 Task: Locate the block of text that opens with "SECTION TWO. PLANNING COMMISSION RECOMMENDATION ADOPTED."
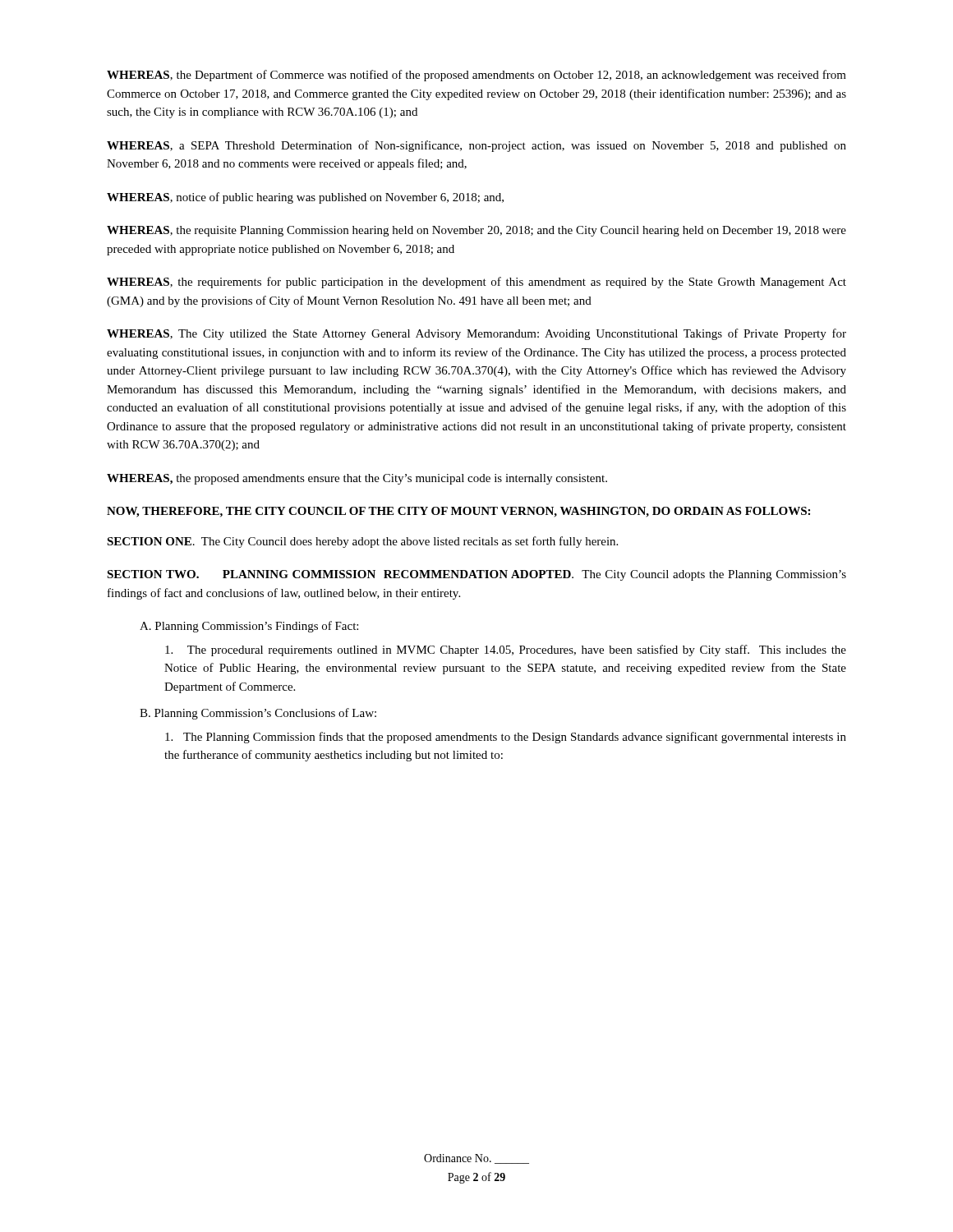pos(476,583)
